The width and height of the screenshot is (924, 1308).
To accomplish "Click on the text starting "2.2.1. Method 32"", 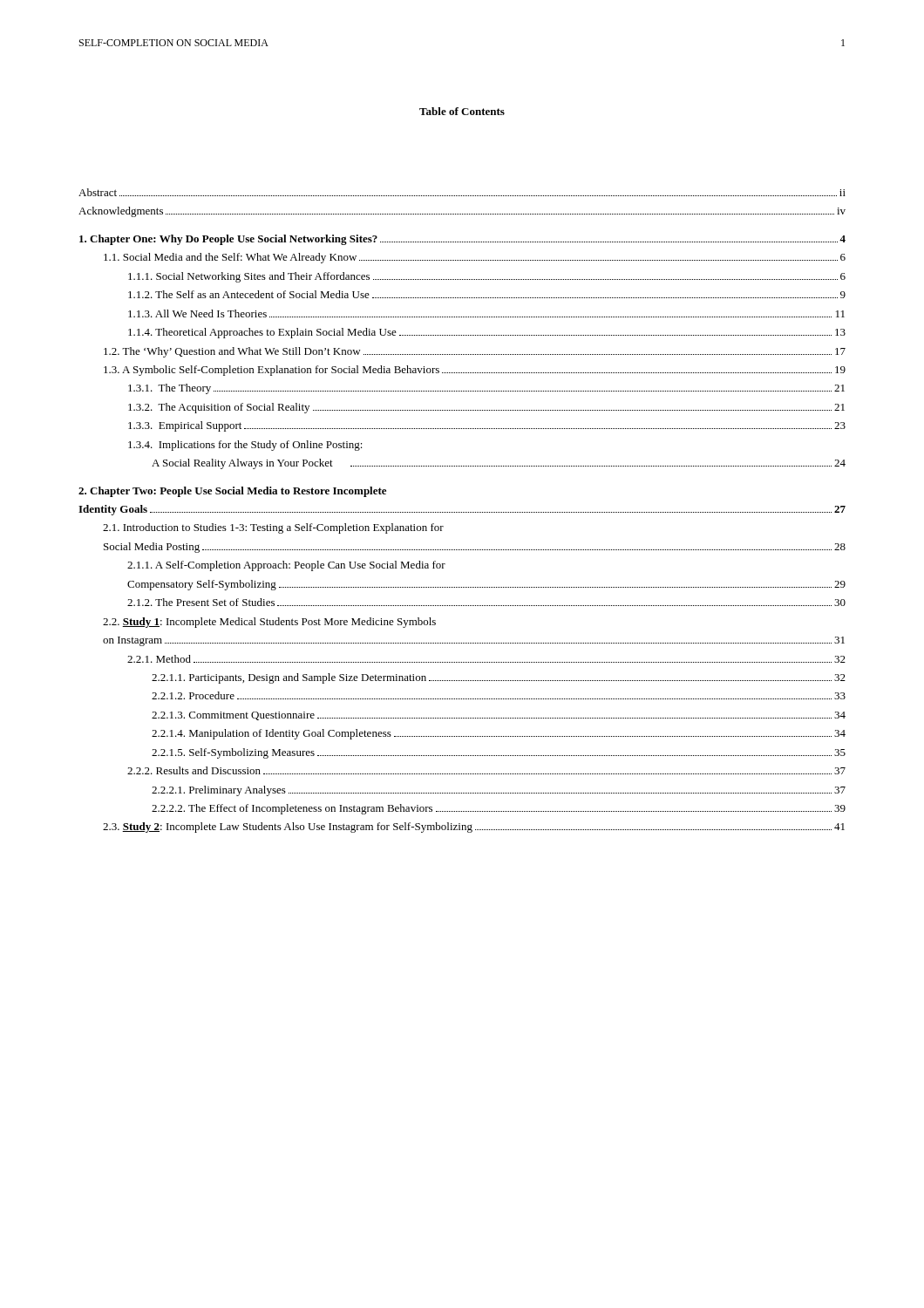I will (x=486, y=659).
